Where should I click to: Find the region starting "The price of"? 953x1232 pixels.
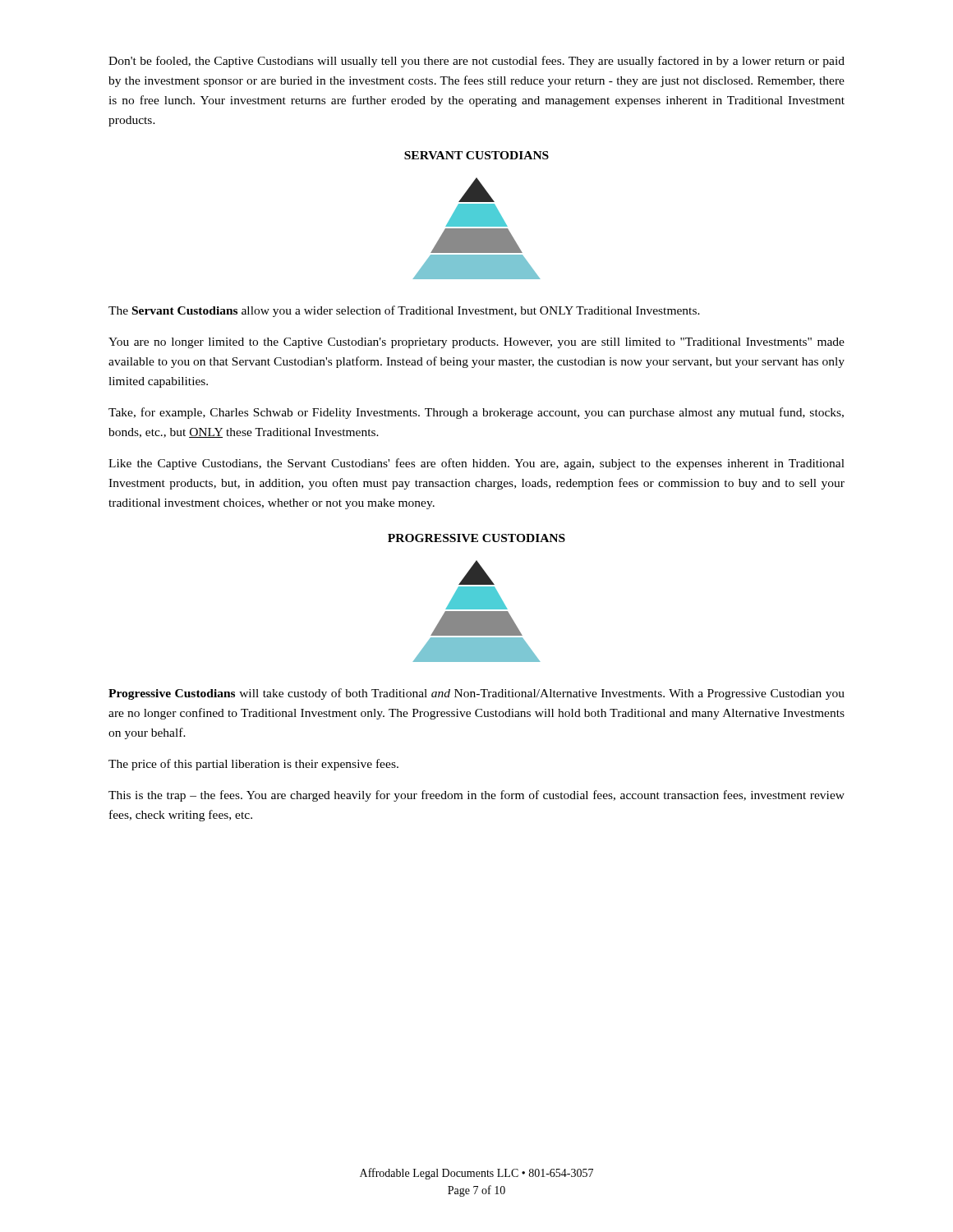(x=254, y=764)
